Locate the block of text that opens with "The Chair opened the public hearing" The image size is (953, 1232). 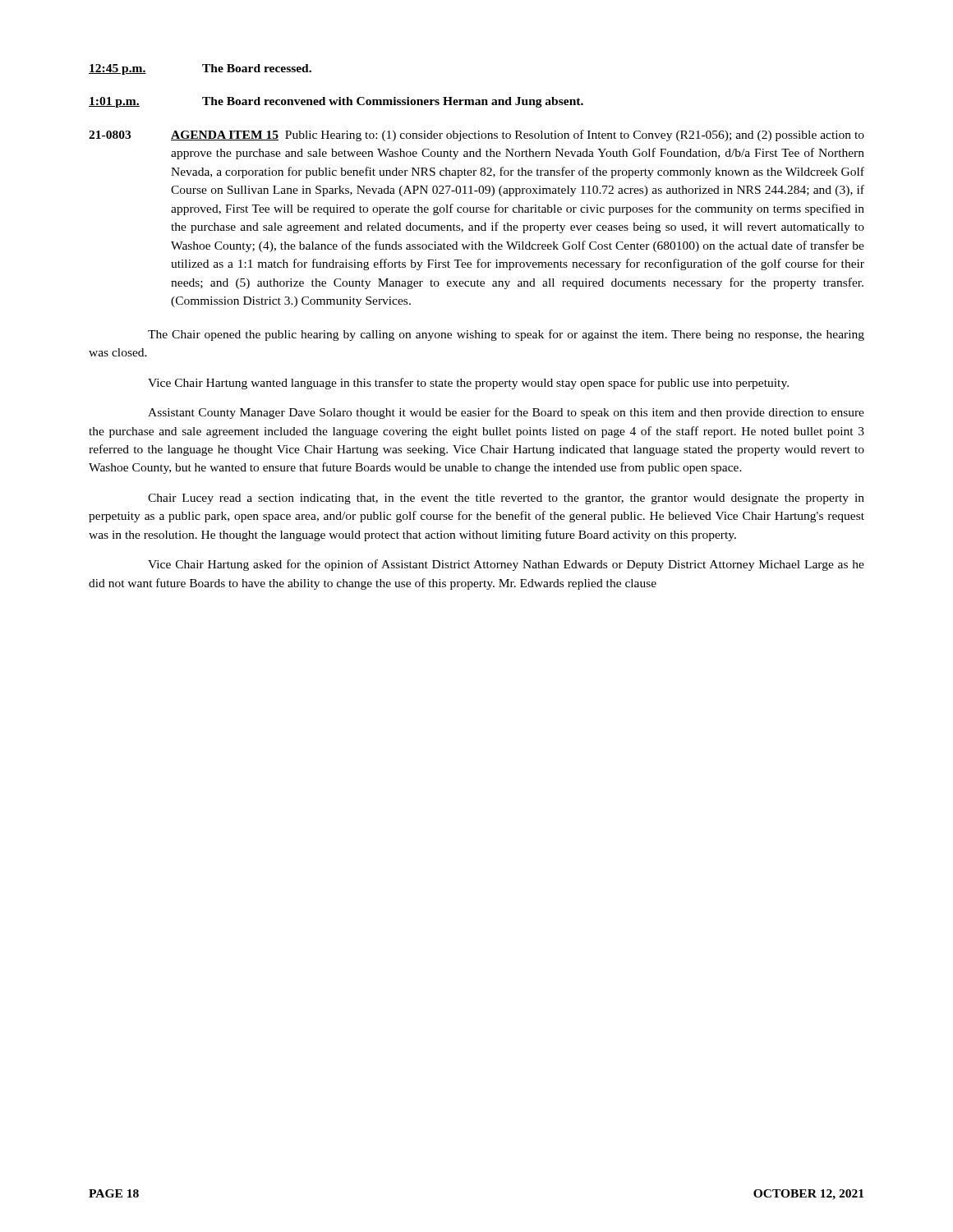click(x=476, y=343)
